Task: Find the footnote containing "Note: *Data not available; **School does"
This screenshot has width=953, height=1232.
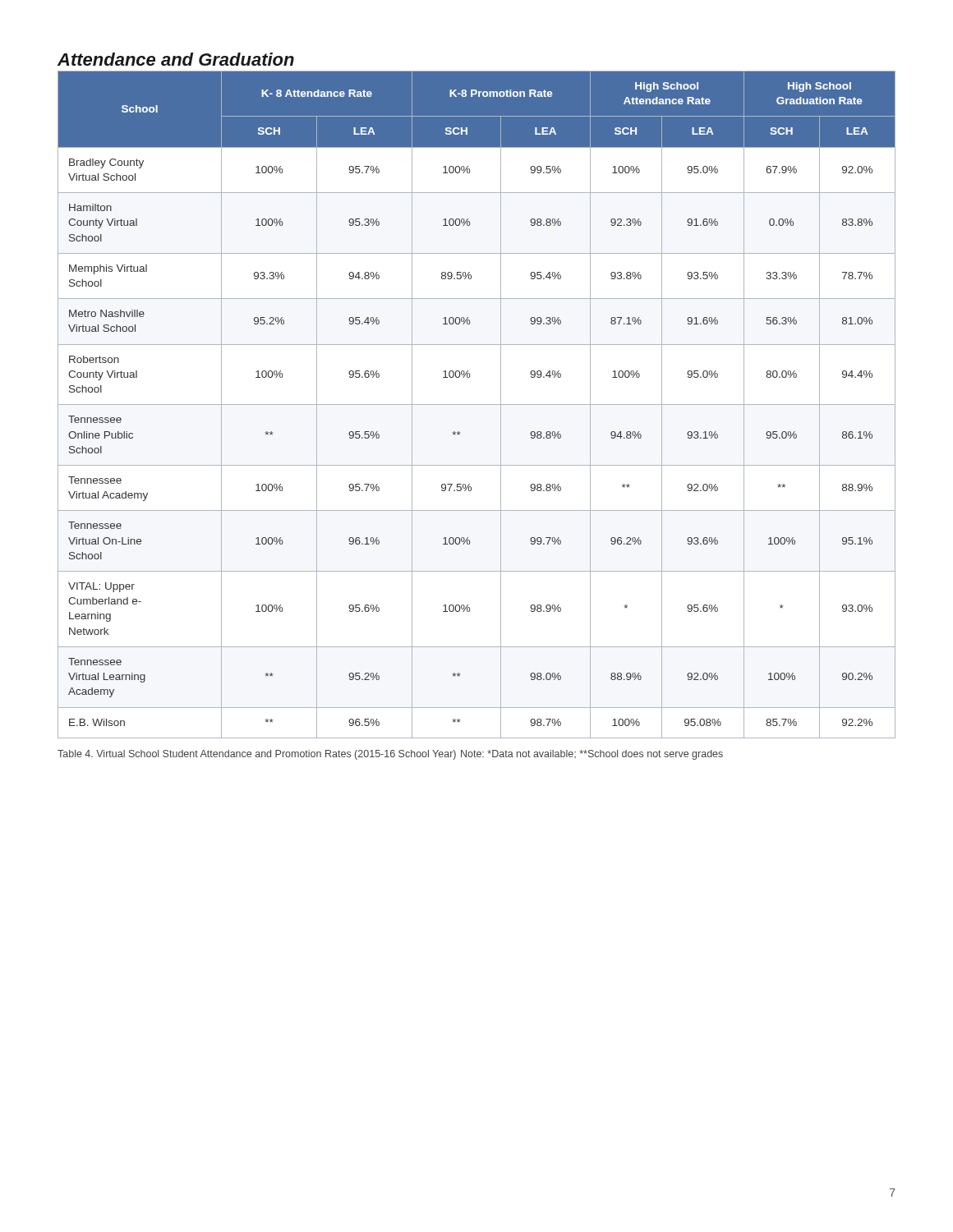Action: 592,754
